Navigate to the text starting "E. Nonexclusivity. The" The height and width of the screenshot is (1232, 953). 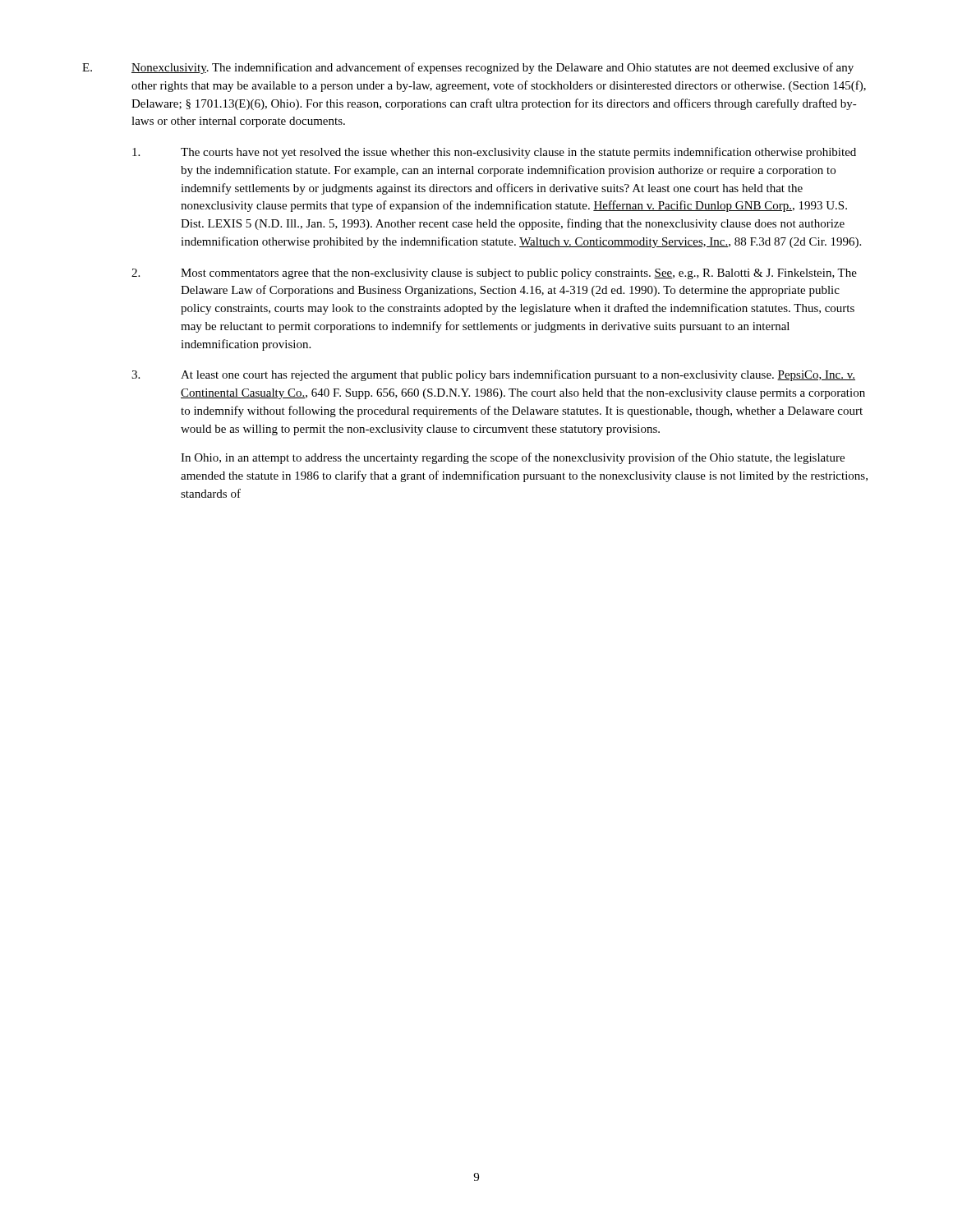point(476,281)
